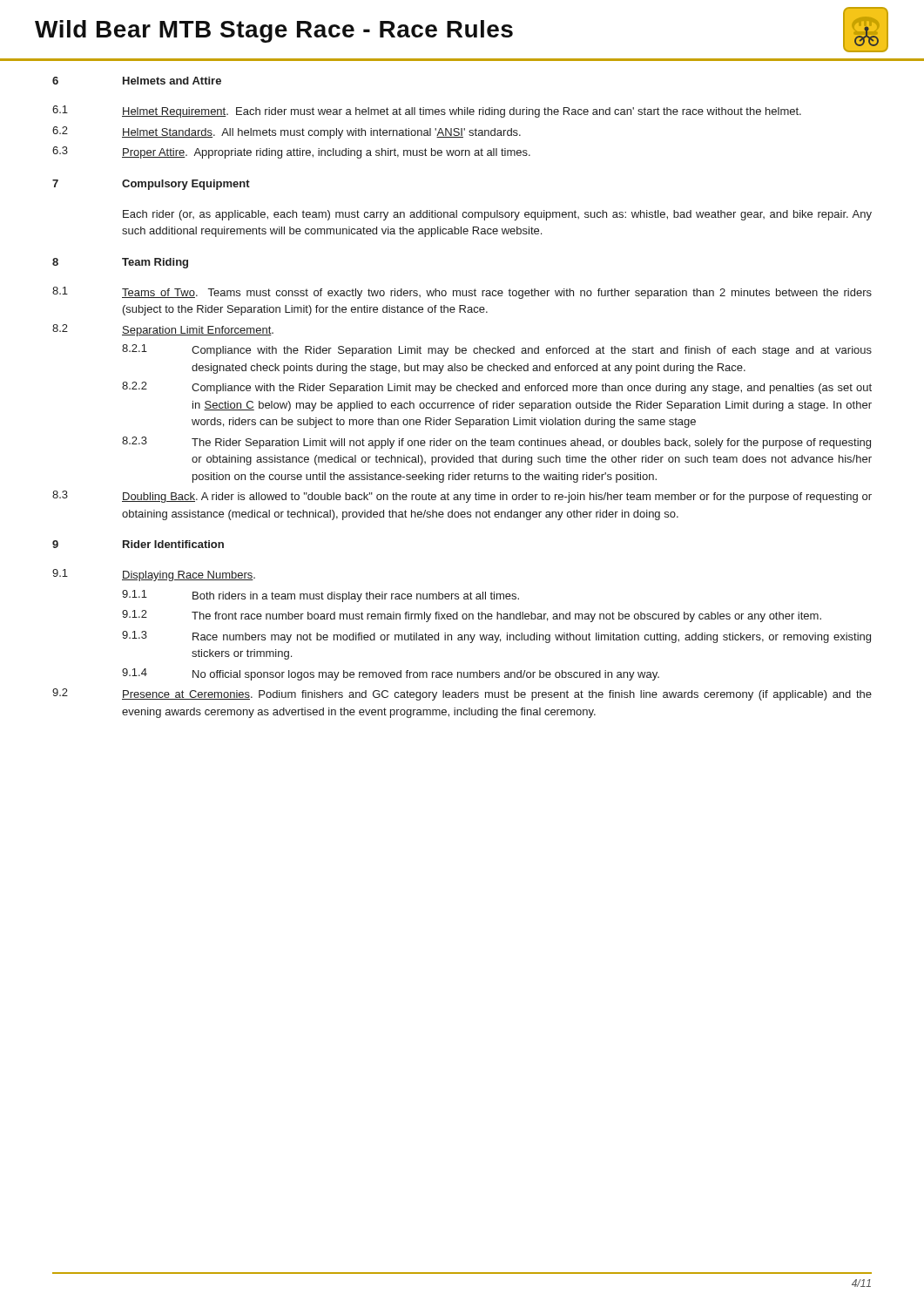This screenshot has width=924, height=1307.
Task: Locate the text block starting "6.2 Helmet Standards. All"
Action: point(462,132)
